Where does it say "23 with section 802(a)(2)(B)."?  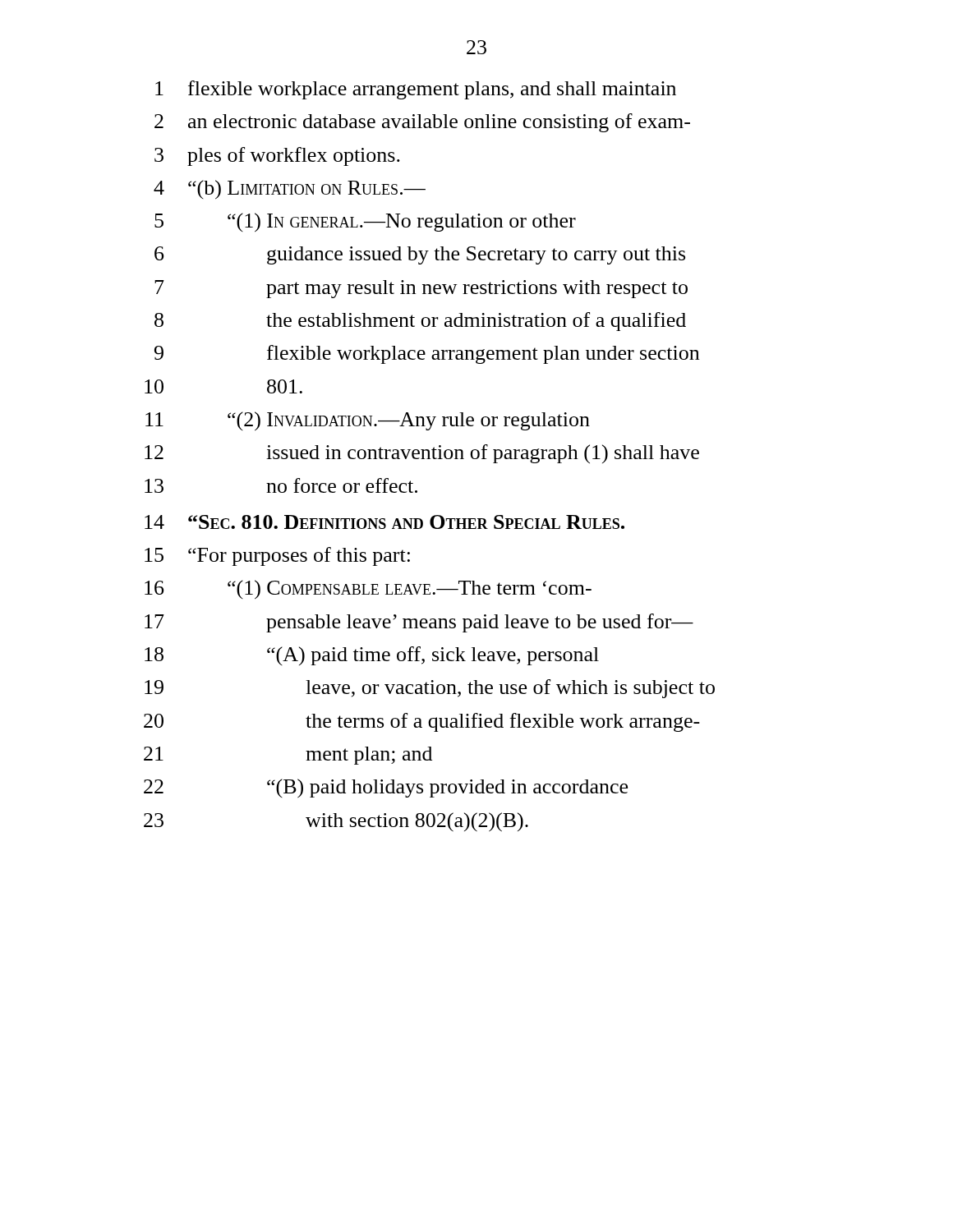[496, 820]
